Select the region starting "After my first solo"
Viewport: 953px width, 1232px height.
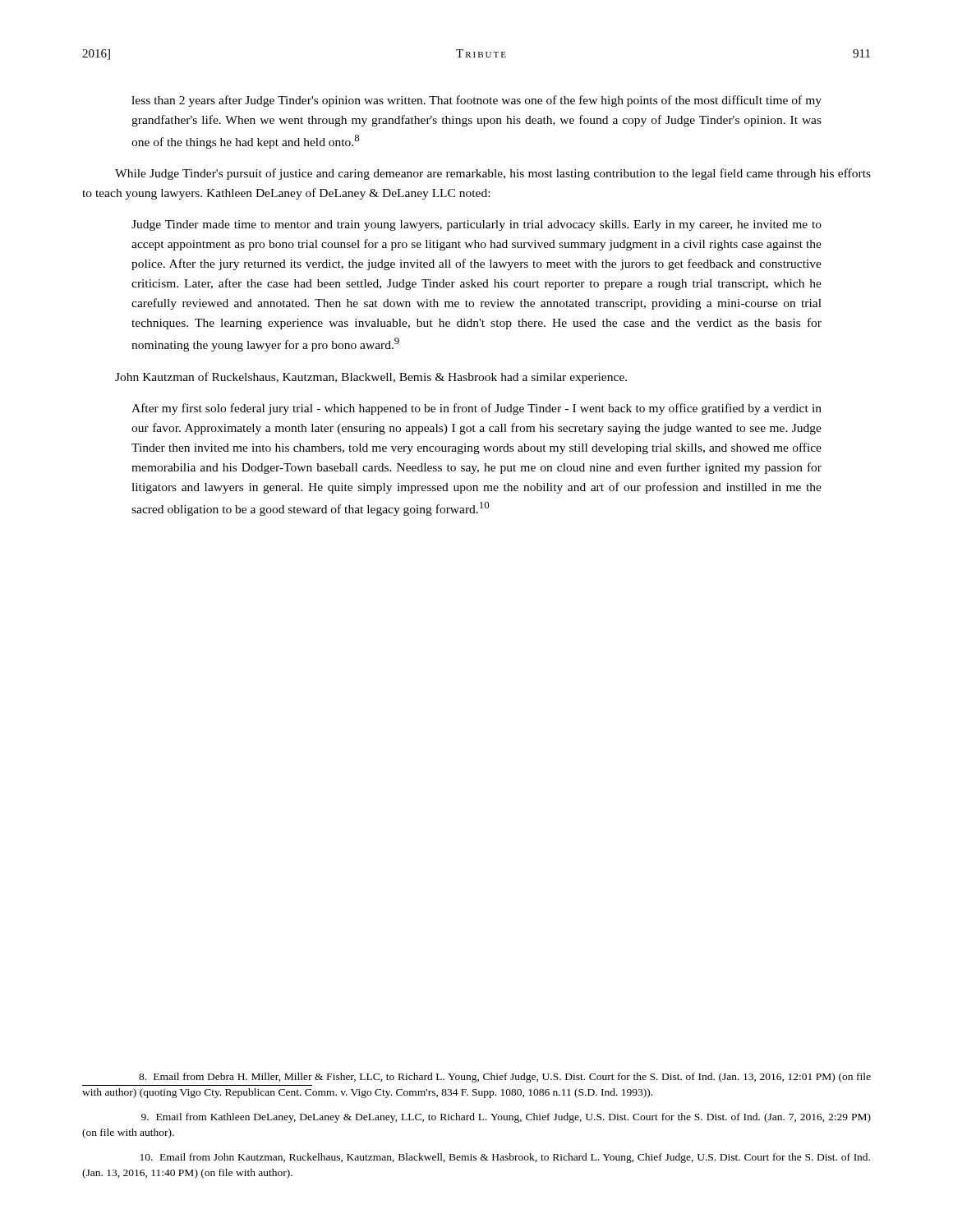476,458
